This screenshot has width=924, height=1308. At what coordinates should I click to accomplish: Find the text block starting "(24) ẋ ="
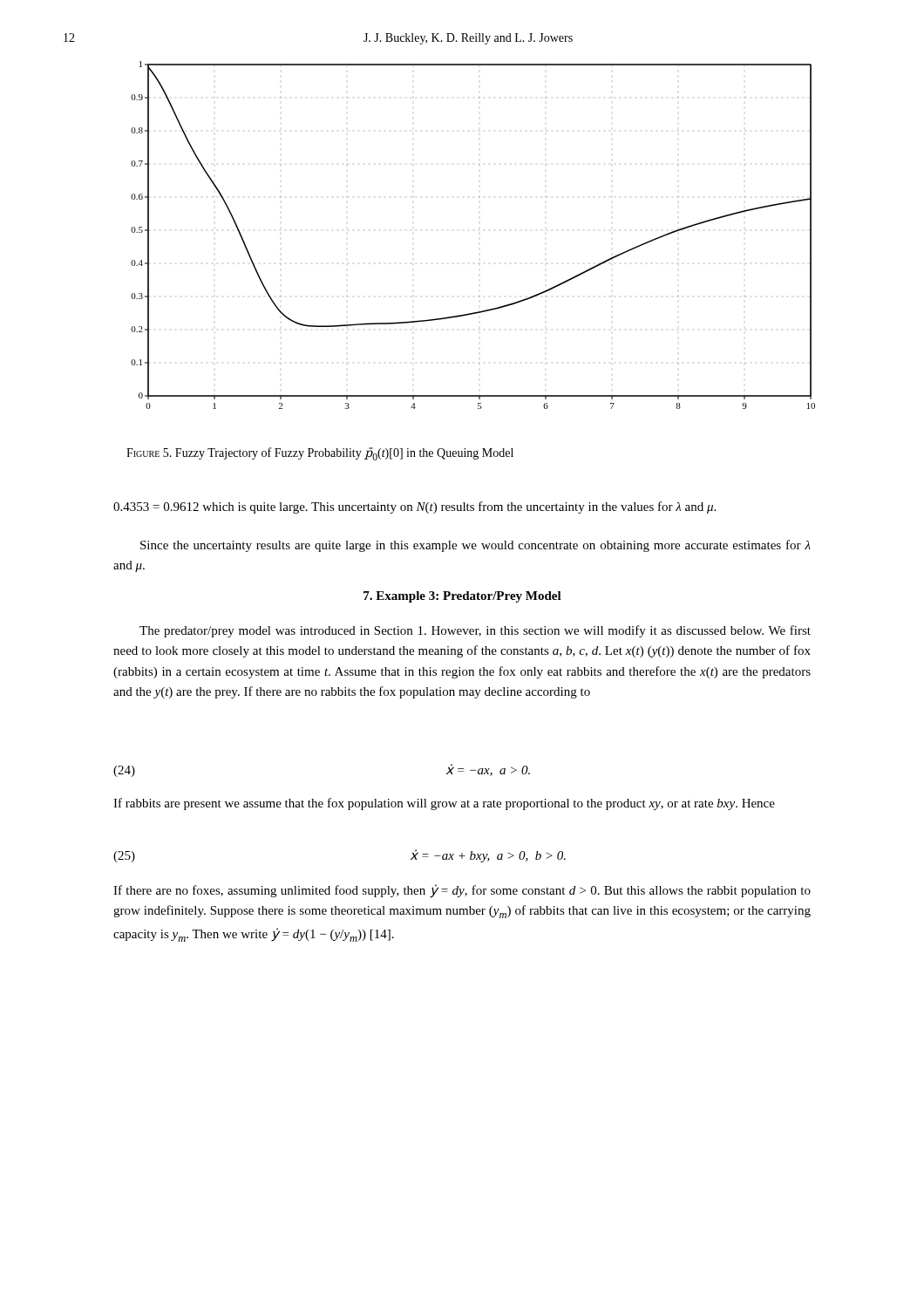(x=462, y=770)
